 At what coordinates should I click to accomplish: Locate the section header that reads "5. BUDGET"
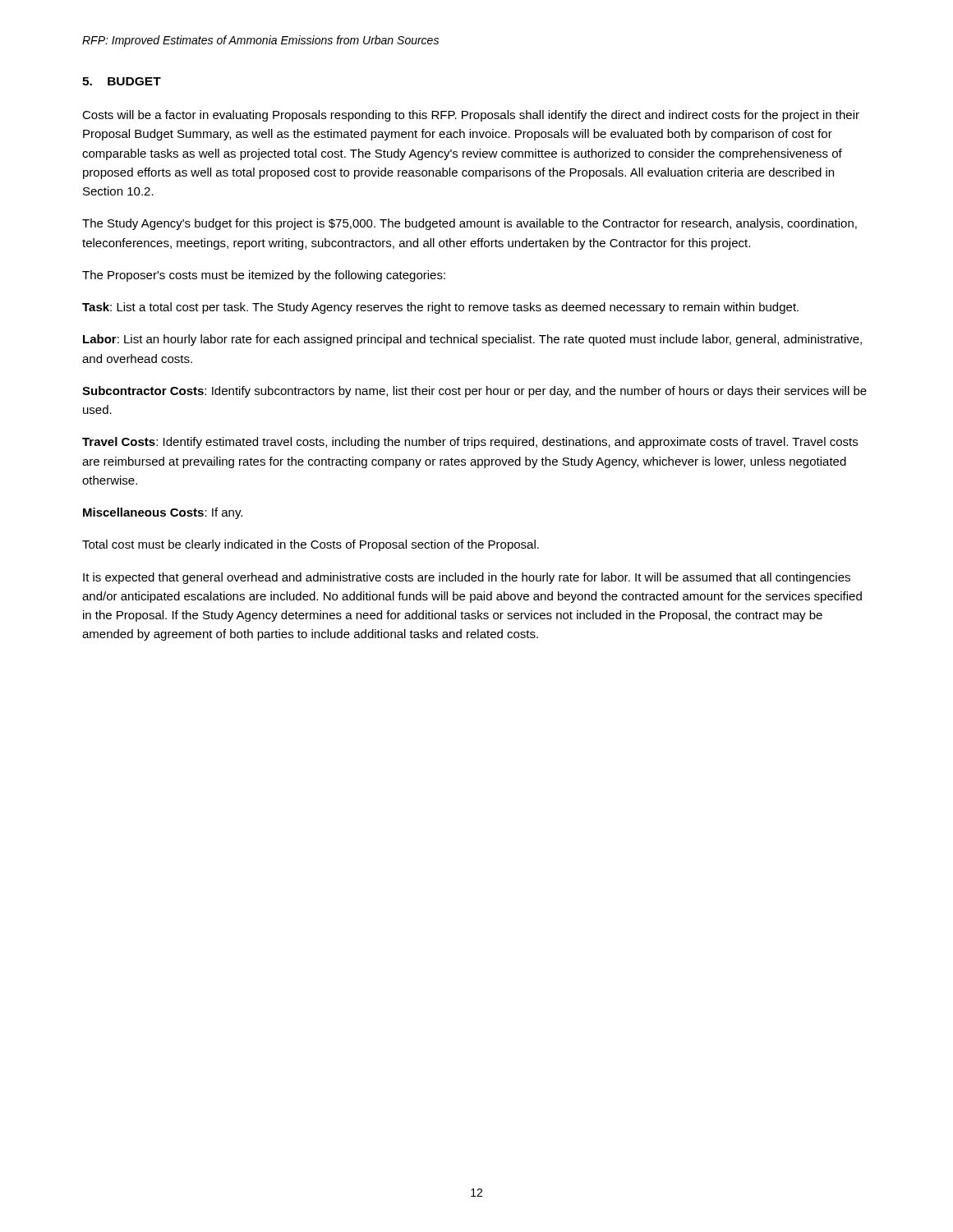tap(121, 81)
